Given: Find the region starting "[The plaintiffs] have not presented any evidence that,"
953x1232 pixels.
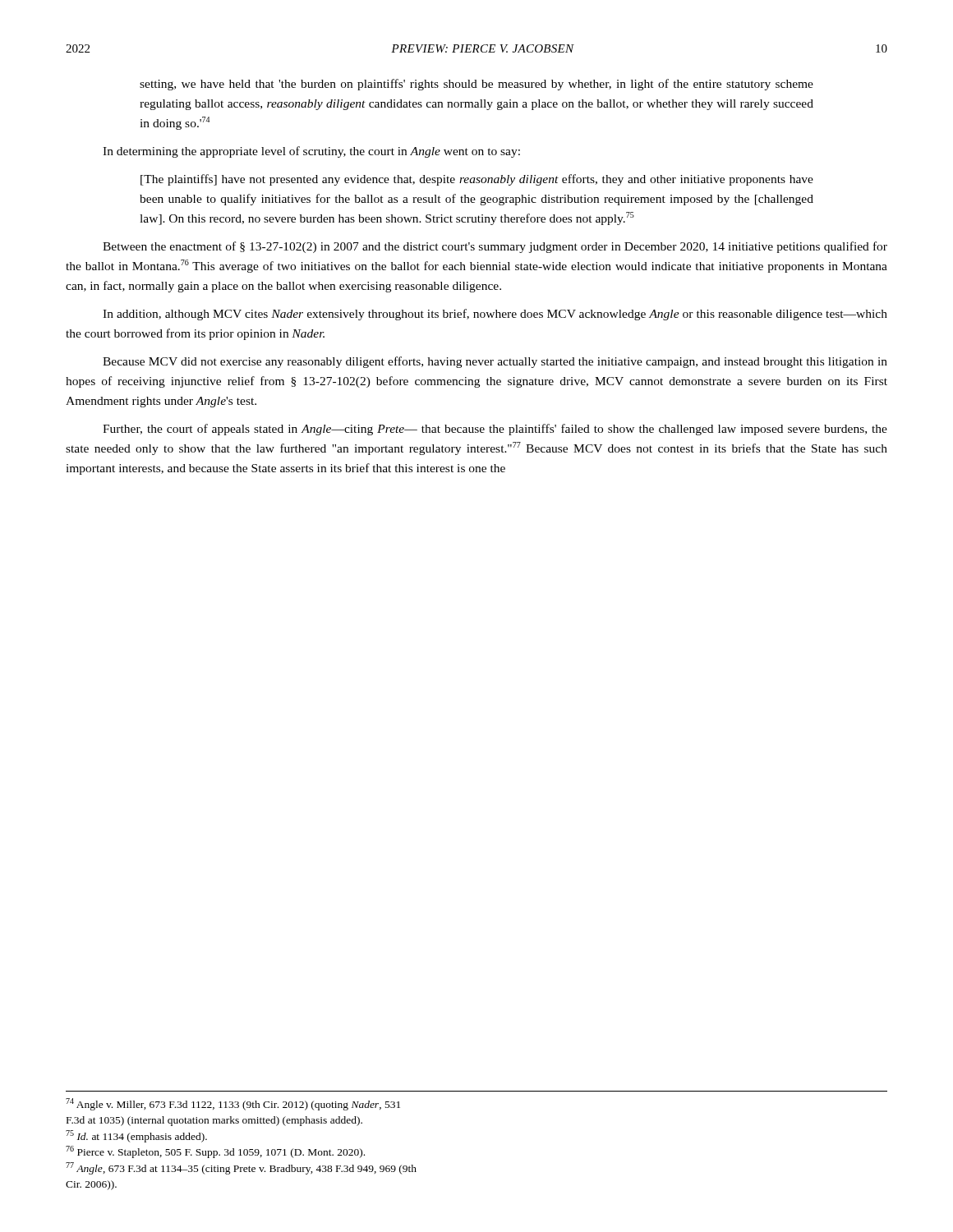Looking at the screenshot, I should coord(476,198).
